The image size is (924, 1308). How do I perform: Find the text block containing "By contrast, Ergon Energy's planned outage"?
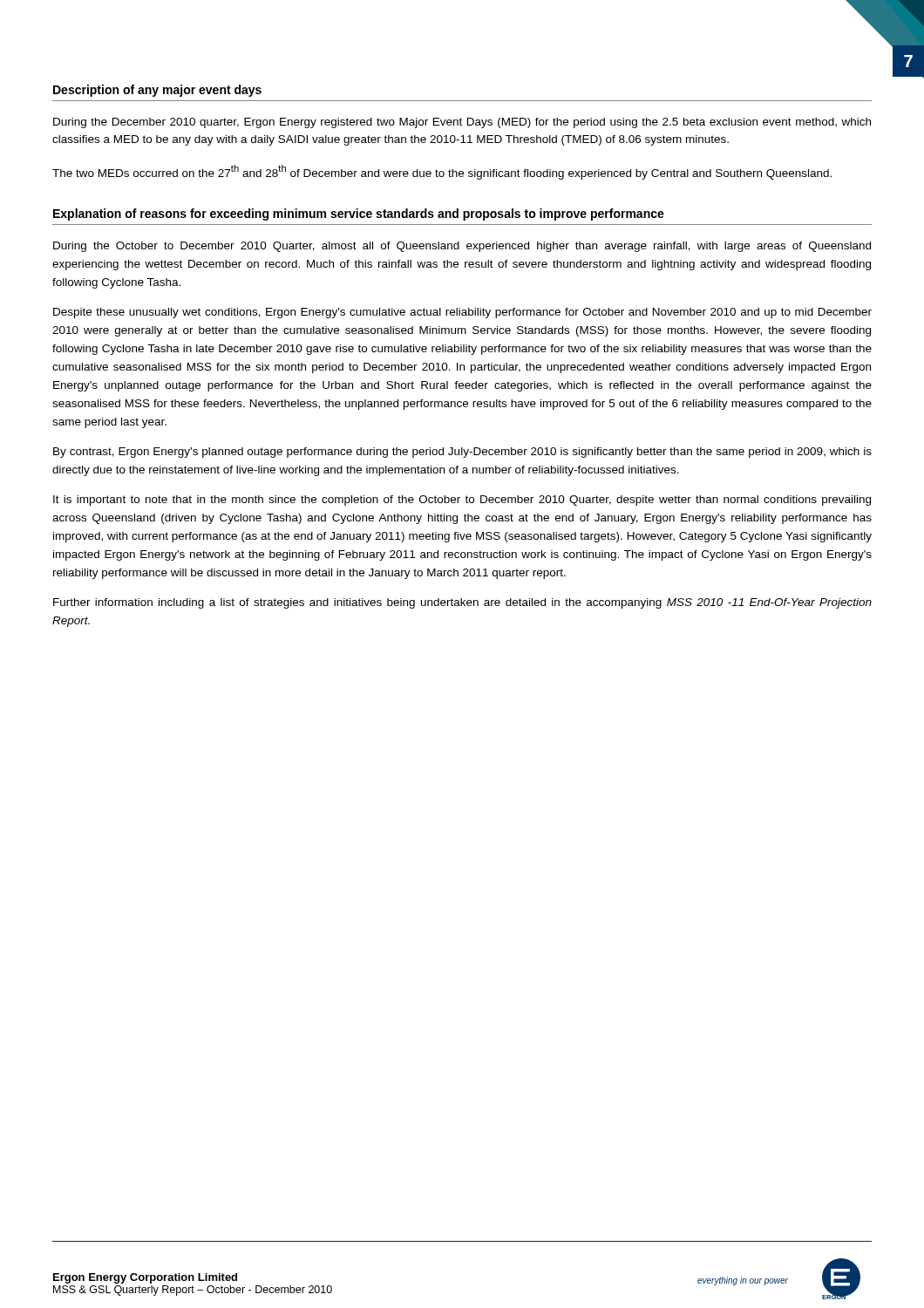click(462, 461)
